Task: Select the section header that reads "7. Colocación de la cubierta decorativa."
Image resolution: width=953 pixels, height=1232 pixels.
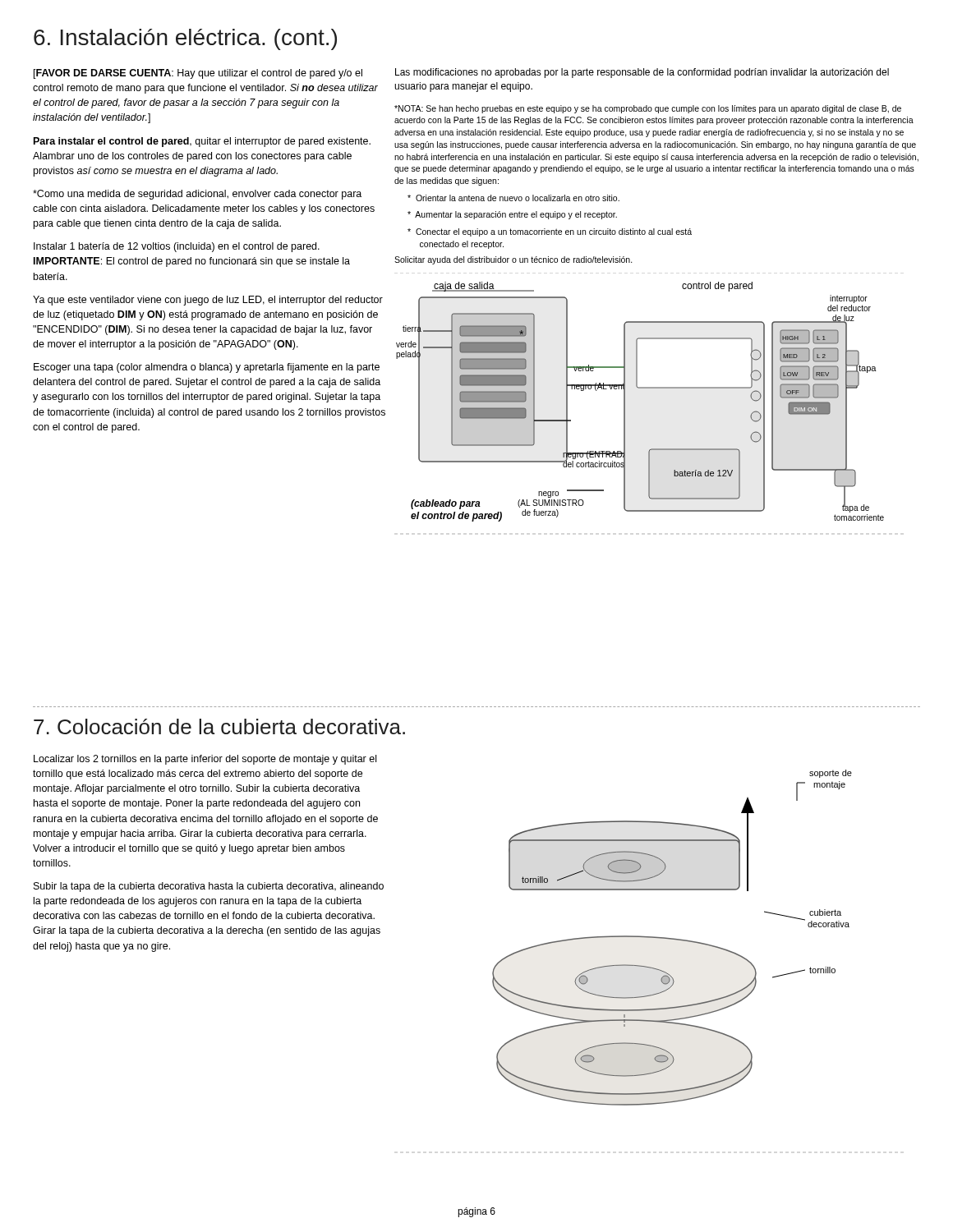Action: click(220, 727)
